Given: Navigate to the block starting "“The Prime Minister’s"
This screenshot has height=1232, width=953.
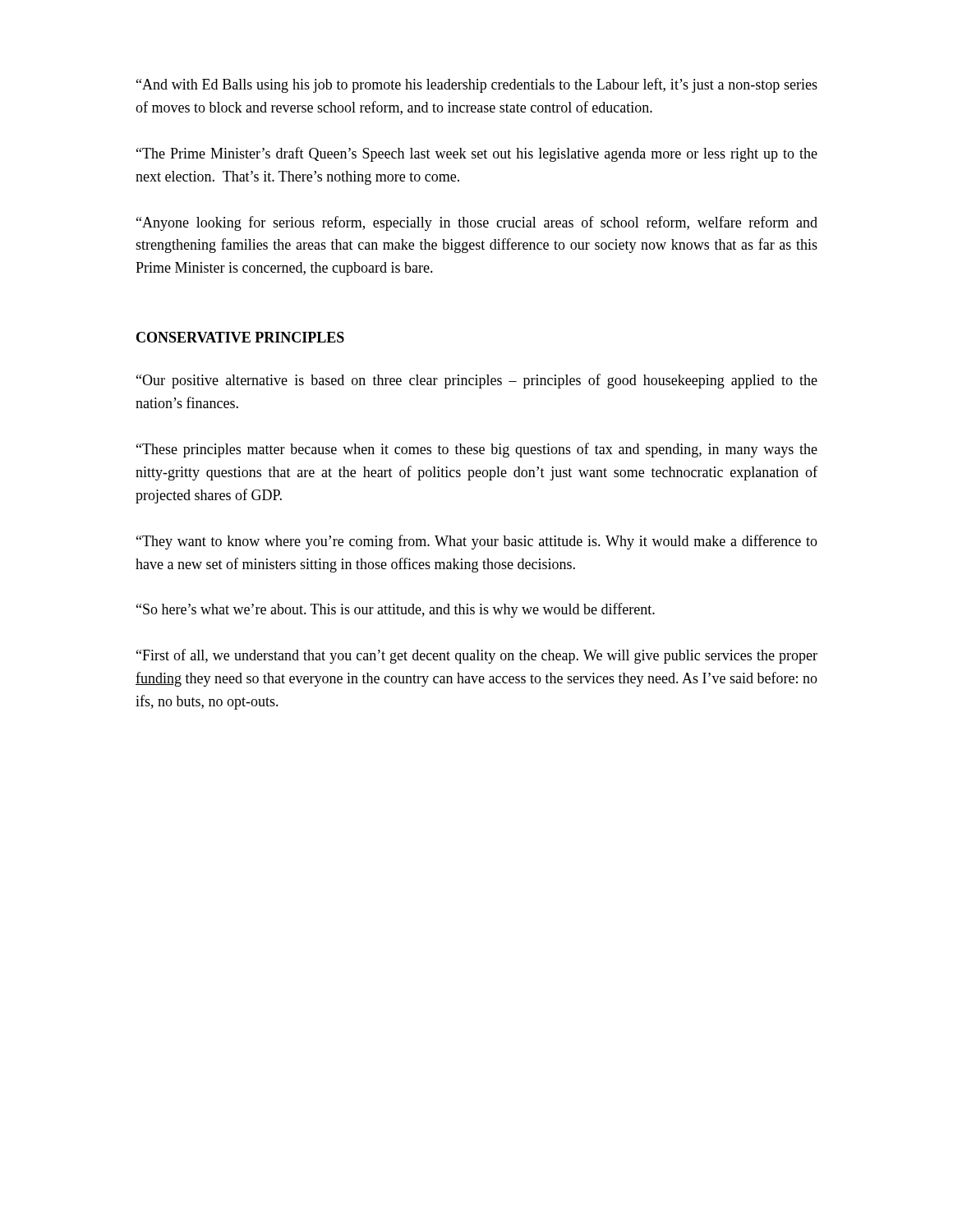Looking at the screenshot, I should [476, 165].
